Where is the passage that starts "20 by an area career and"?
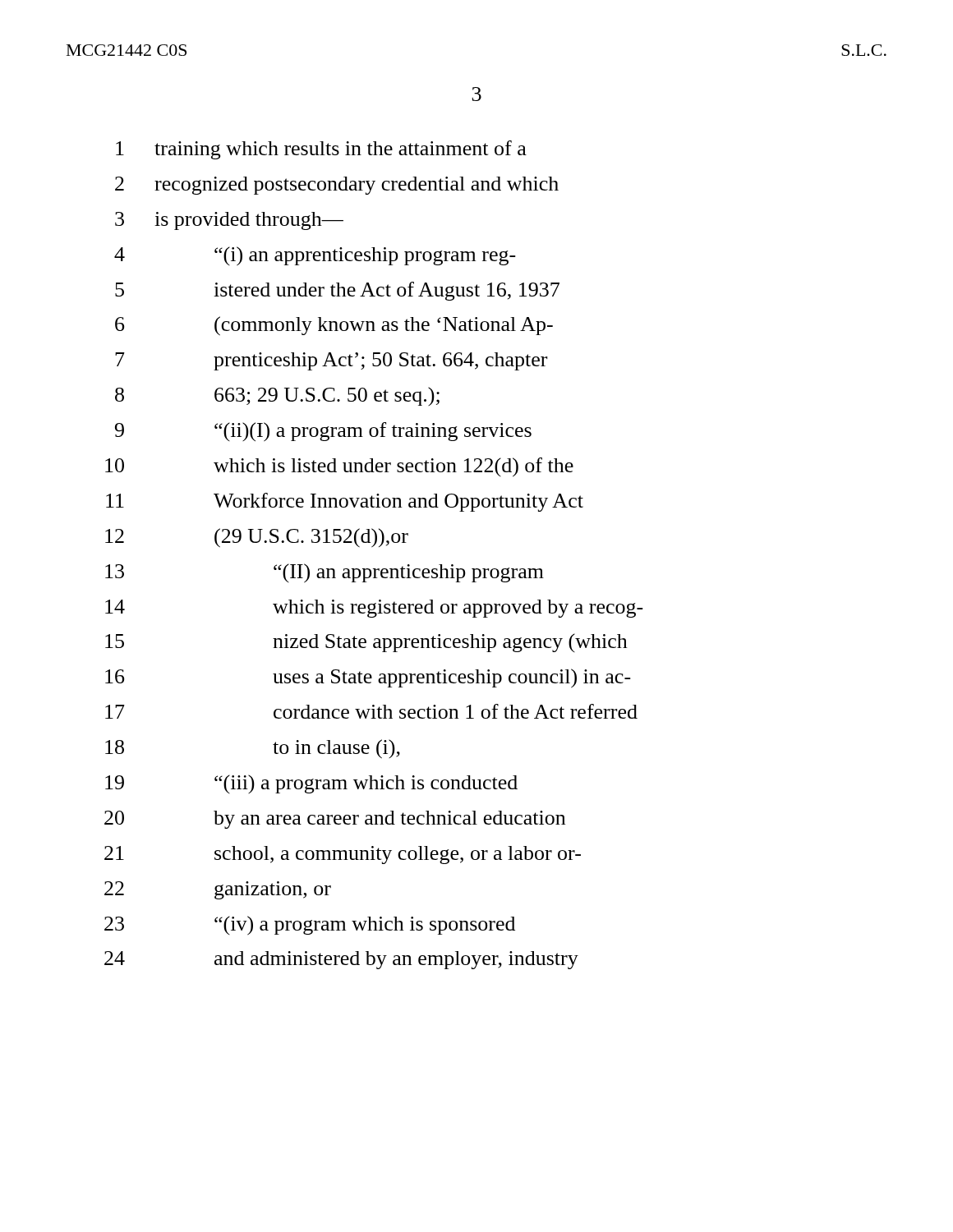Screen dimensions: 1232x953 (476, 818)
